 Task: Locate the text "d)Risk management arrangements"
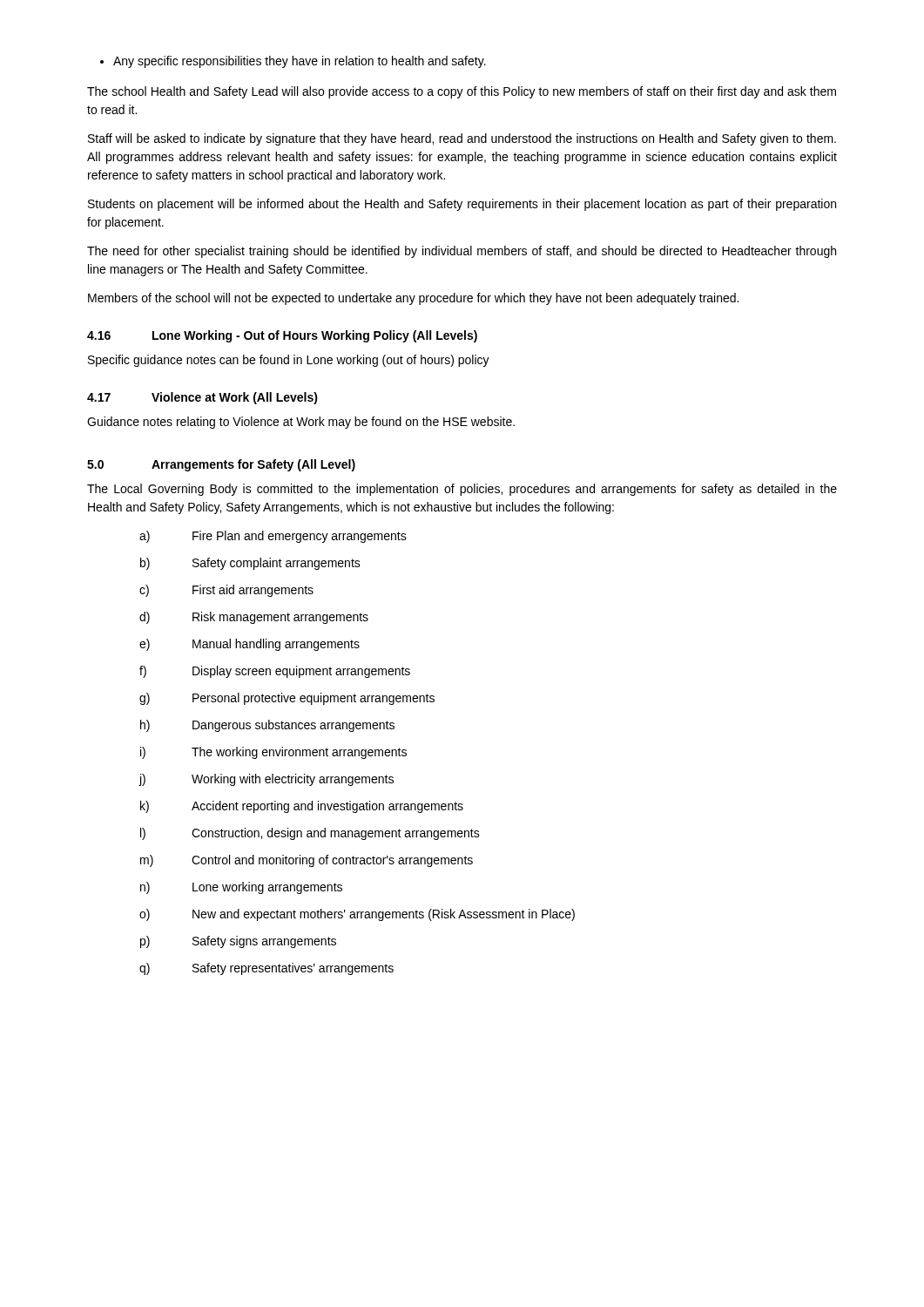(254, 618)
